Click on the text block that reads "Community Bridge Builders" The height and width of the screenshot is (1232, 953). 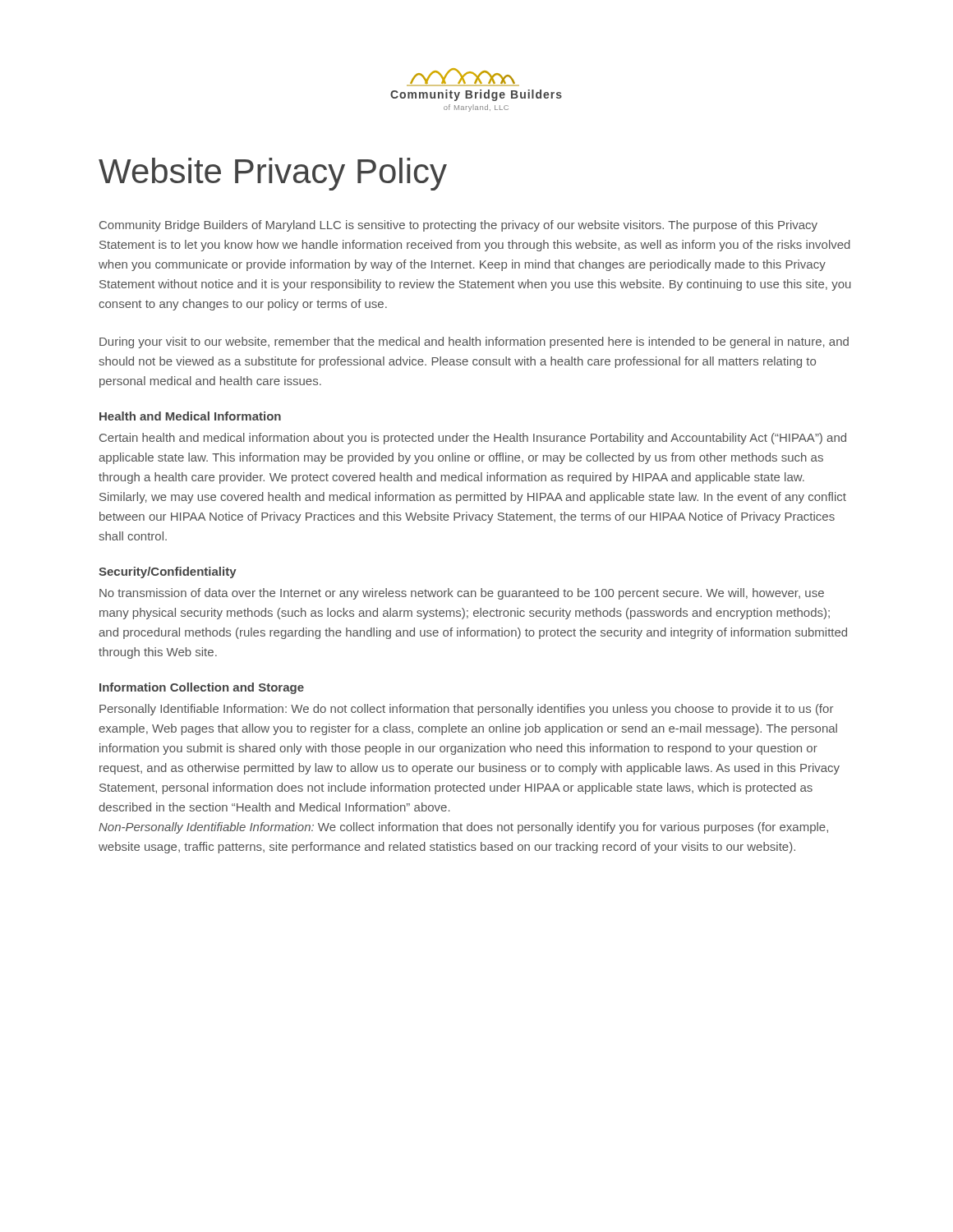[475, 264]
